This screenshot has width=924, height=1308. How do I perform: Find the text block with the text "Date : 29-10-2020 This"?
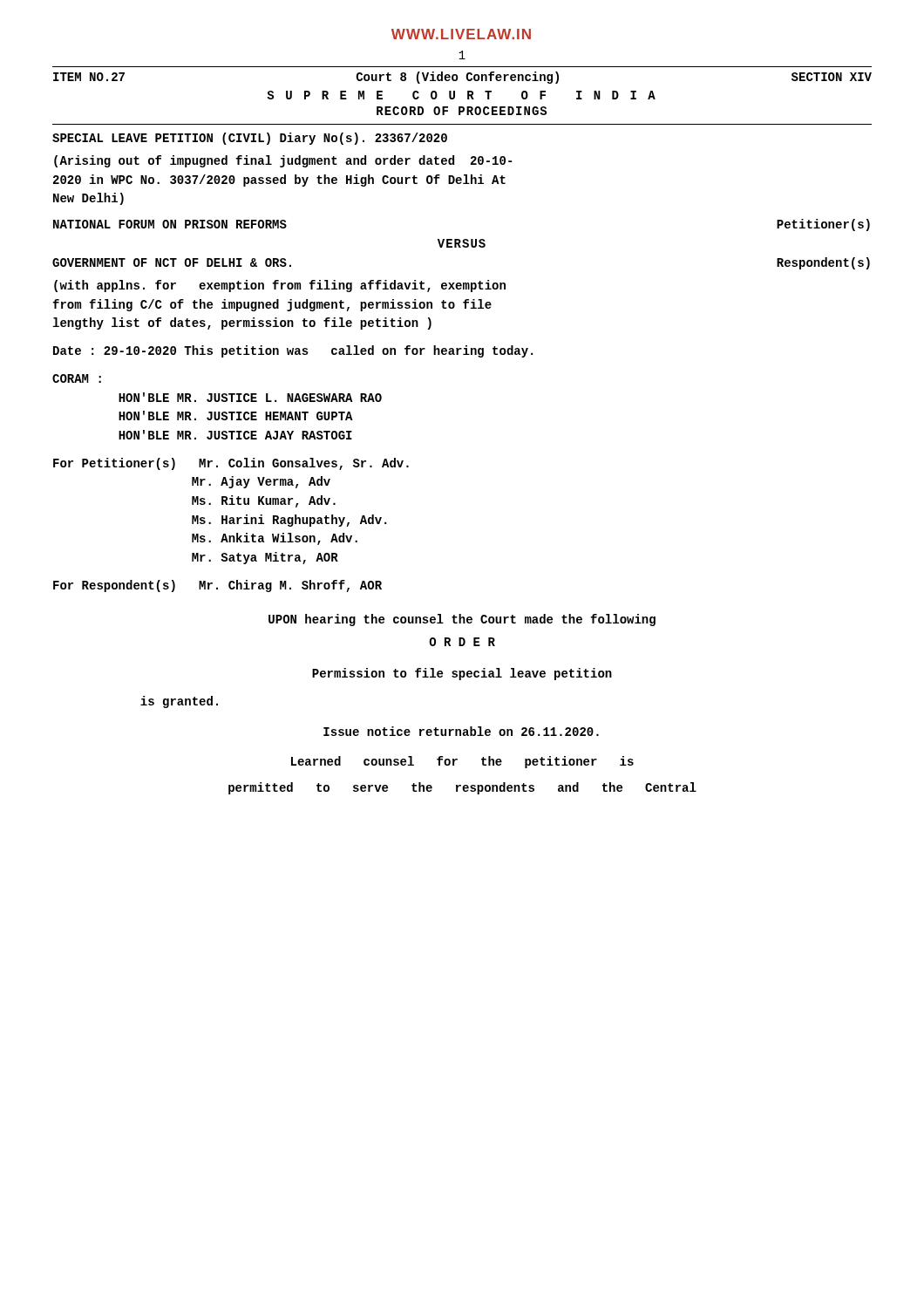(294, 352)
